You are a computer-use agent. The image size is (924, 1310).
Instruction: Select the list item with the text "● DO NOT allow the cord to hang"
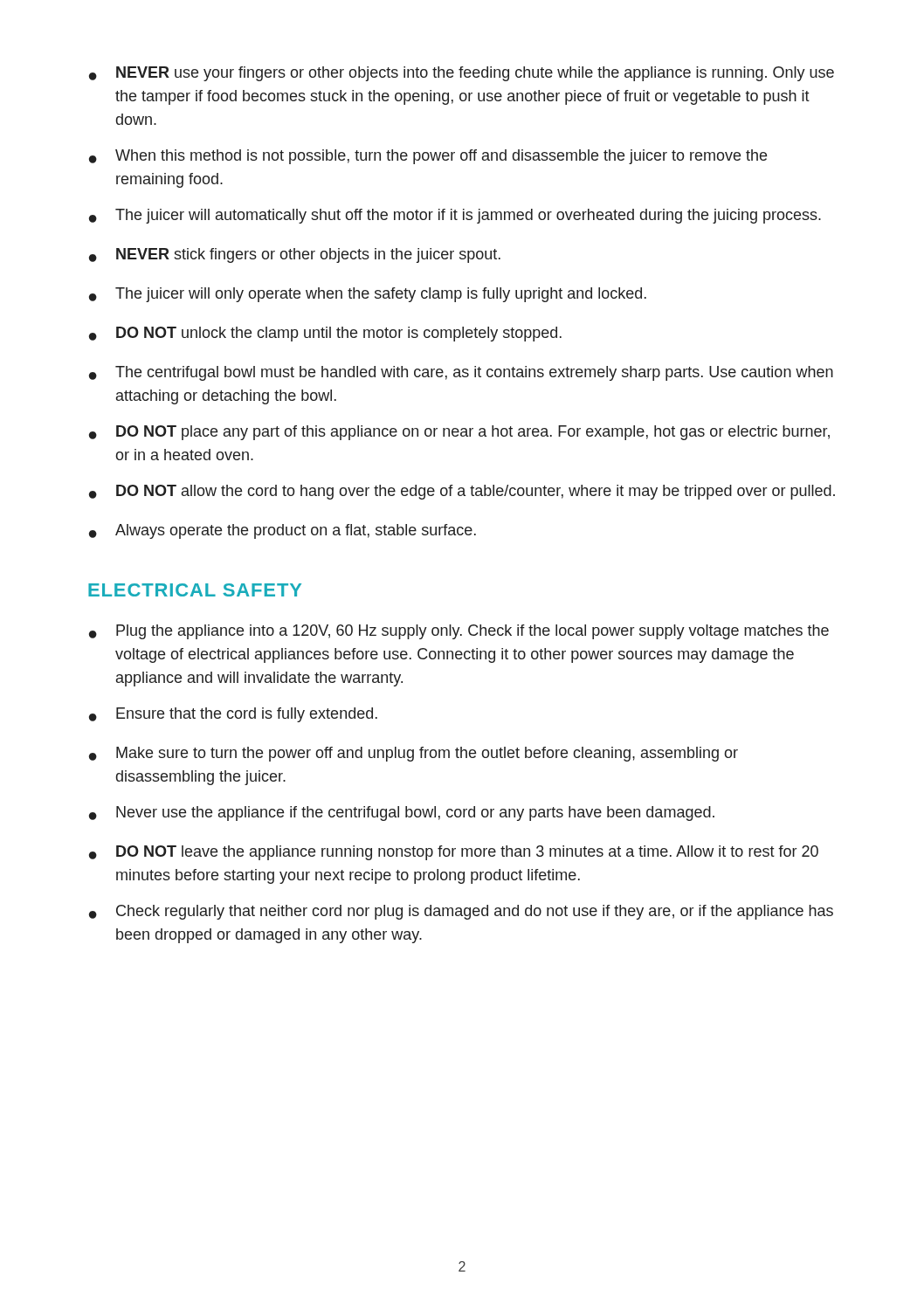pos(462,493)
